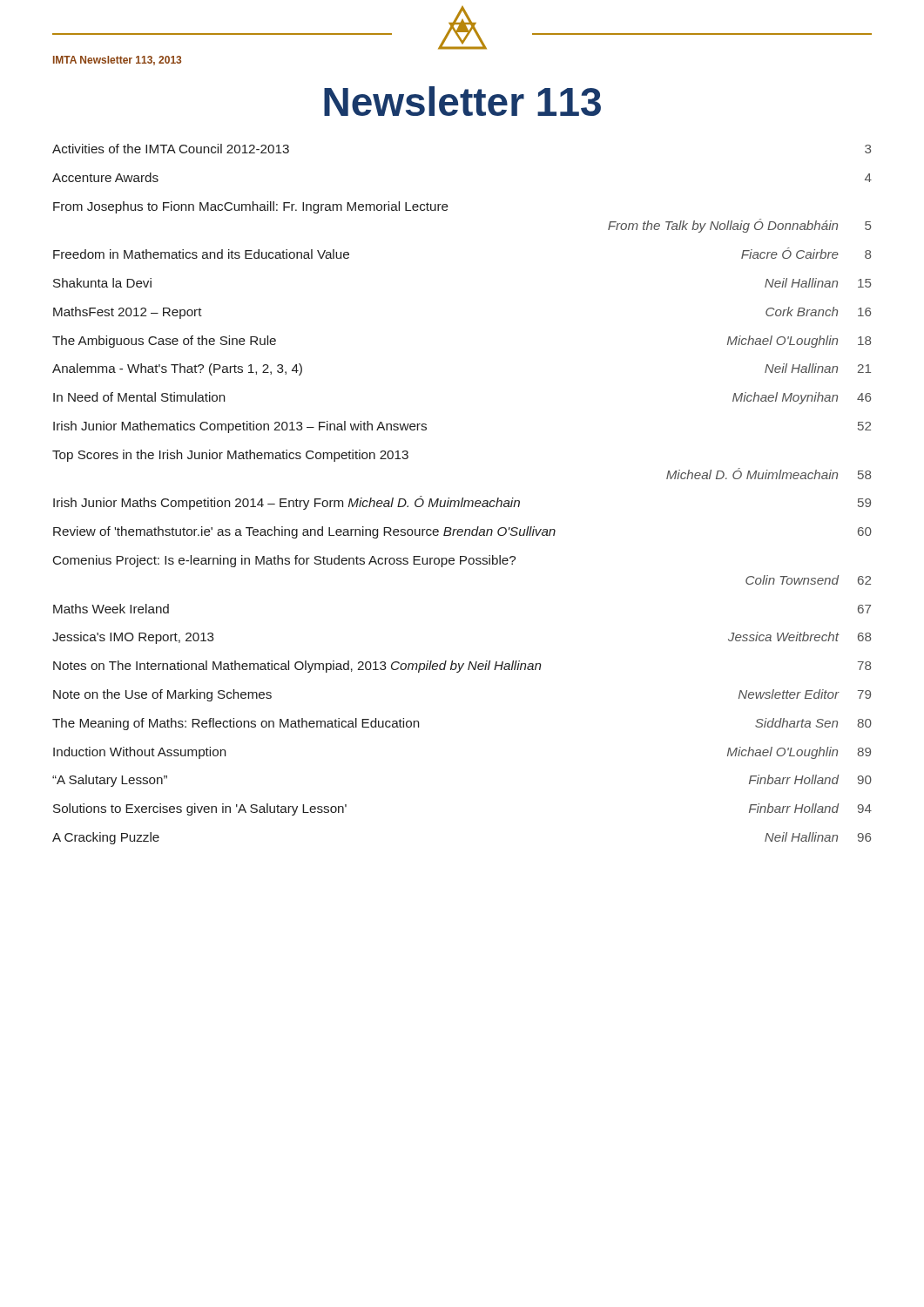Viewport: 924px width, 1307px height.
Task: Locate the list item that reads "Note on the Use of Marking"
Action: [157, 695]
